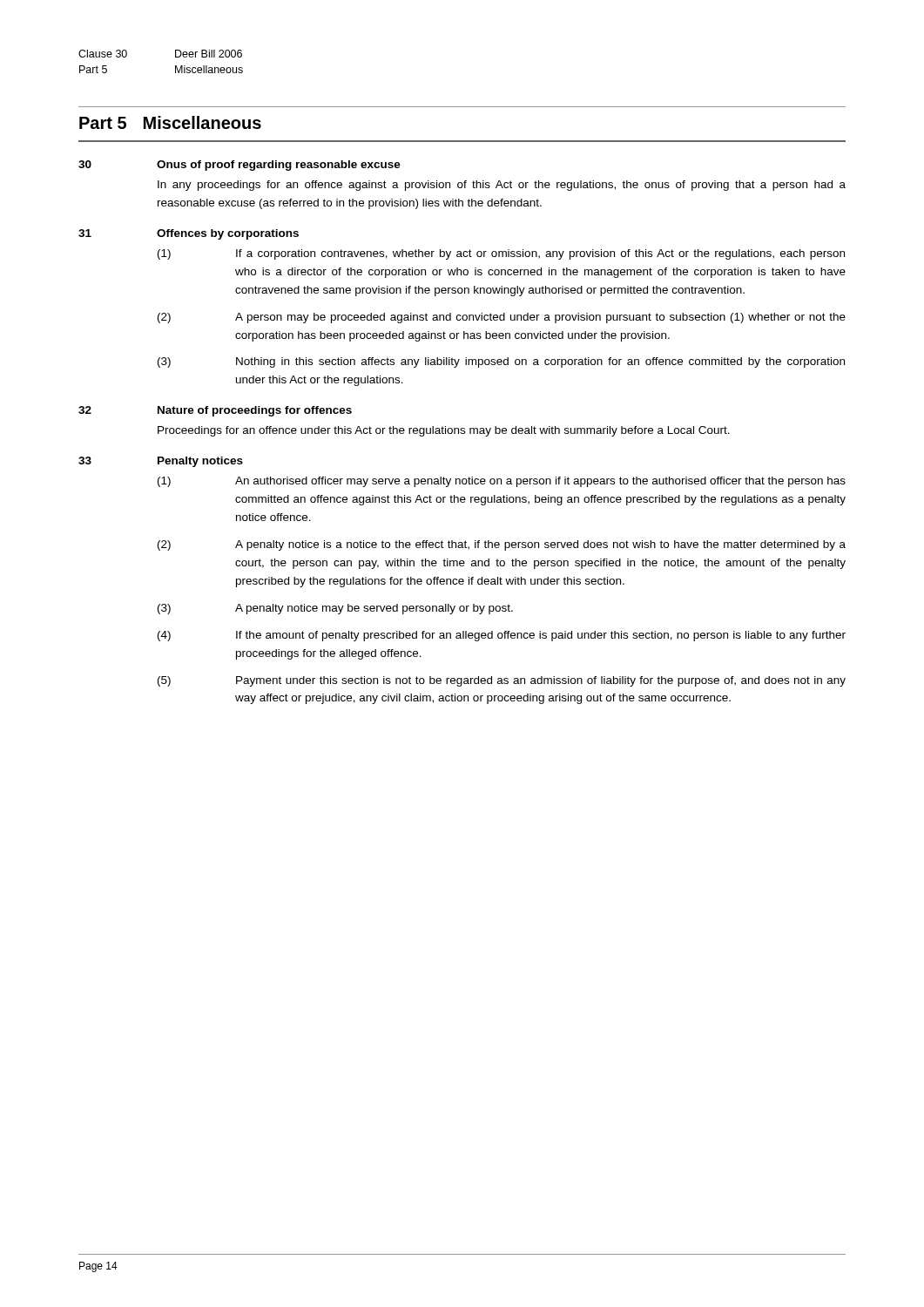Screen dimensions: 1307x924
Task: Point to the passage starting "(2) A penalty notice"
Action: tap(501, 563)
